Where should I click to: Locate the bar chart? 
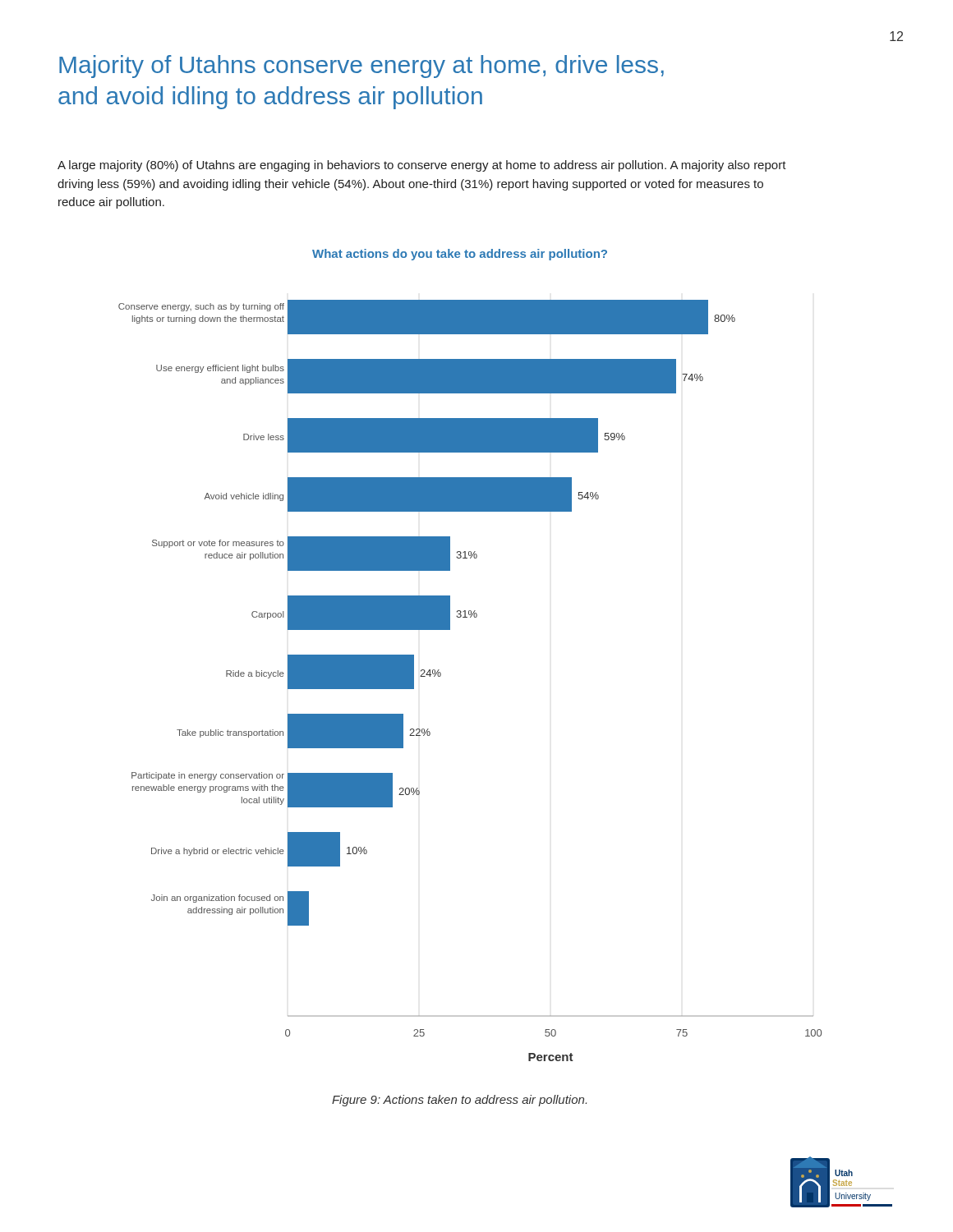[460, 666]
